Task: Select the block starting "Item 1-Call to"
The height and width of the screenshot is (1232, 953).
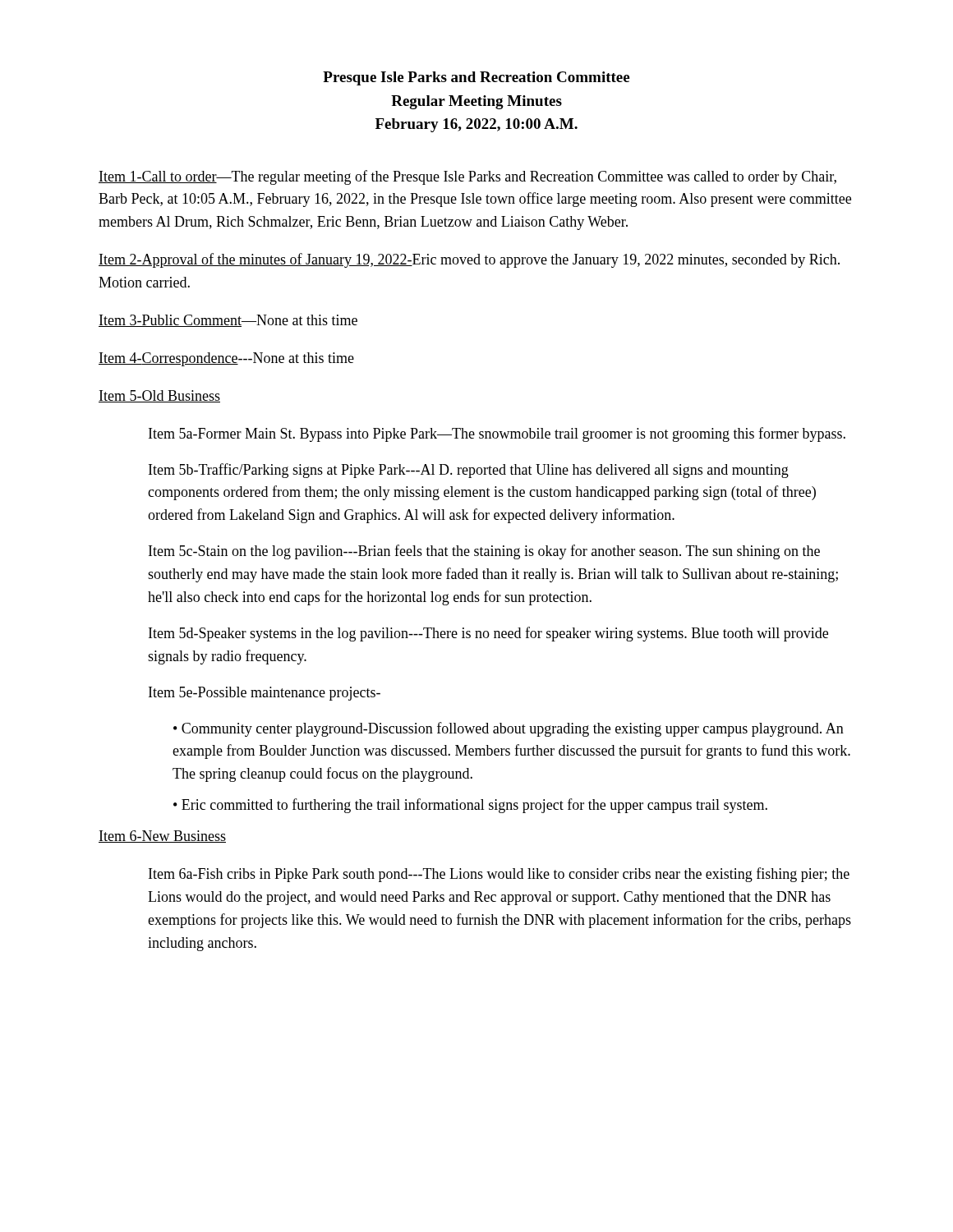Action: pyautogui.click(x=475, y=199)
